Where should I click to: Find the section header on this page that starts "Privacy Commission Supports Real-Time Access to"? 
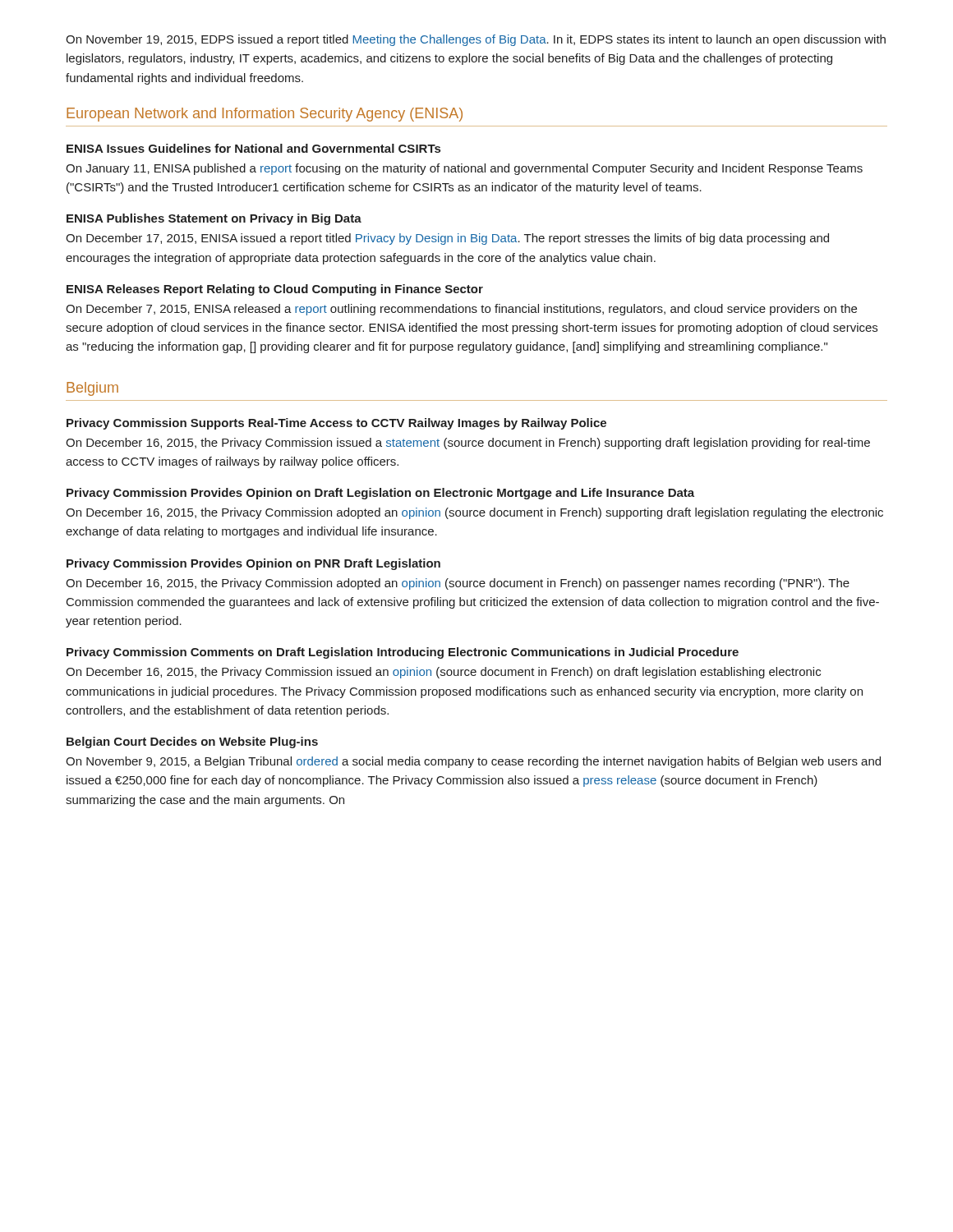(336, 422)
